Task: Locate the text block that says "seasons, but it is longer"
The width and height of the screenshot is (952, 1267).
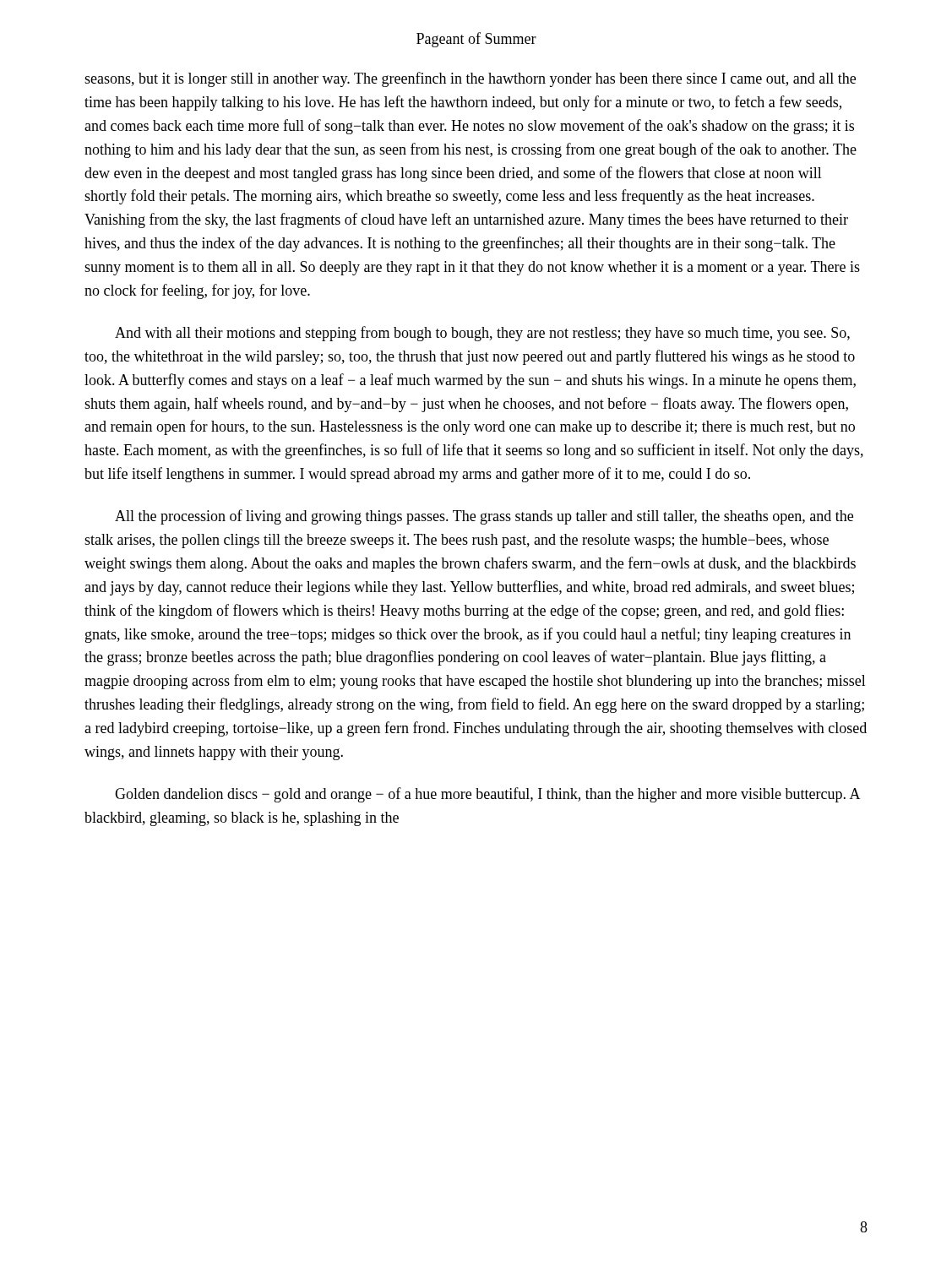Action: [472, 185]
